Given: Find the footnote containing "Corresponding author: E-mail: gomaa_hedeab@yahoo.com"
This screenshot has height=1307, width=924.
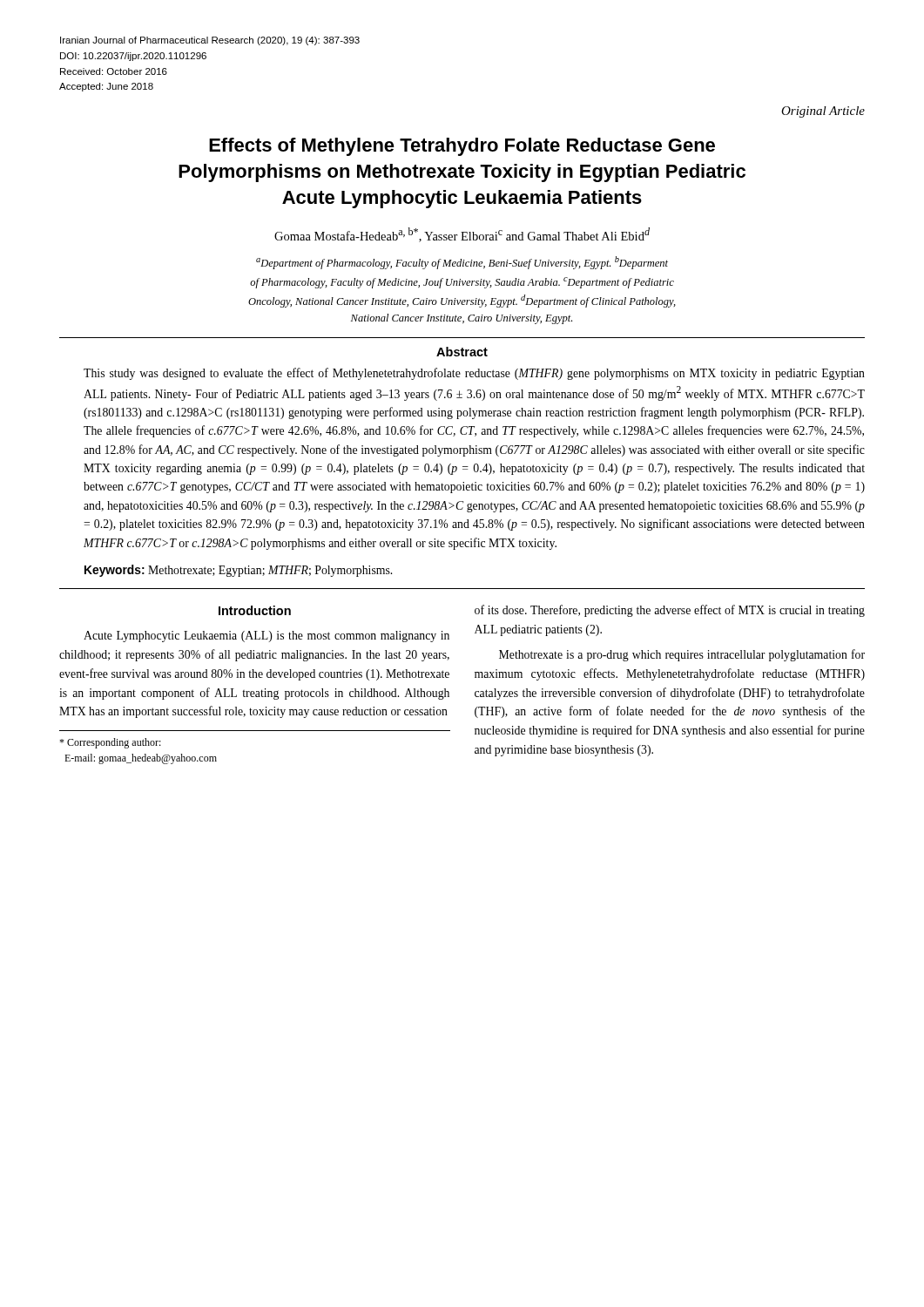Looking at the screenshot, I should (x=138, y=750).
